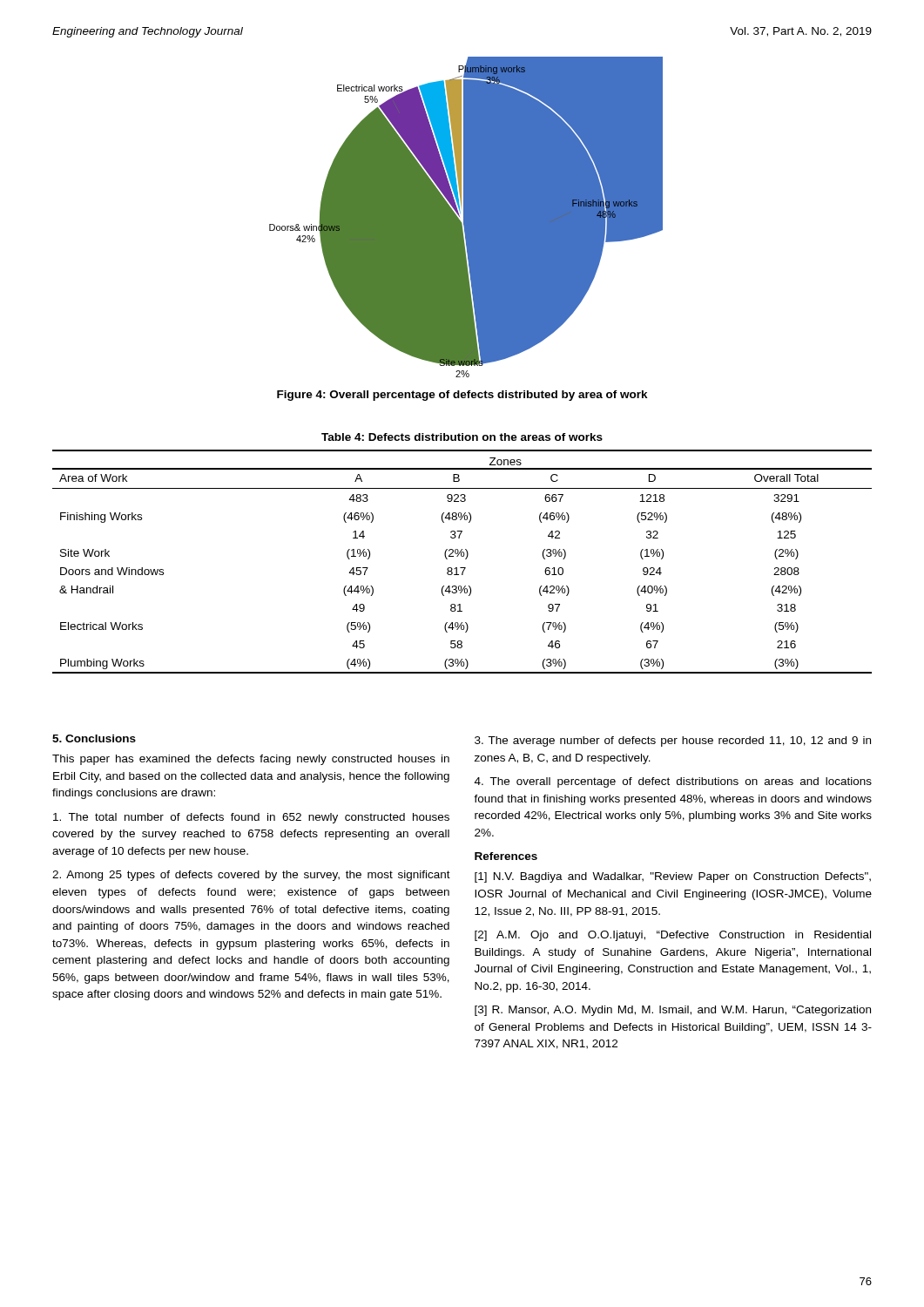This screenshot has width=924, height=1307.
Task: Find the region starting "3. The average number of"
Action: [673, 749]
